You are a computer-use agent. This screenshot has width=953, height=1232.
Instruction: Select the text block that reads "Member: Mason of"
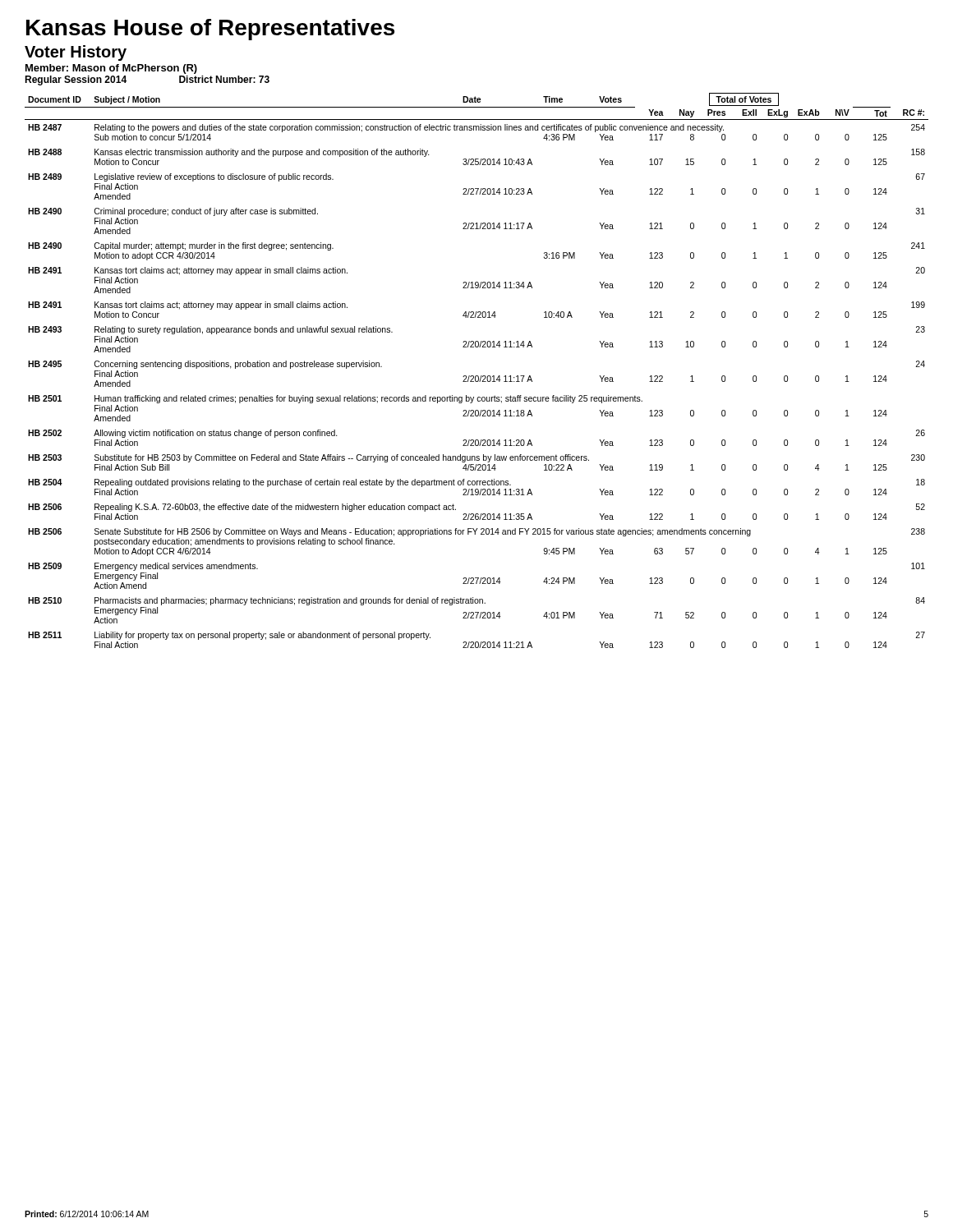111,68
